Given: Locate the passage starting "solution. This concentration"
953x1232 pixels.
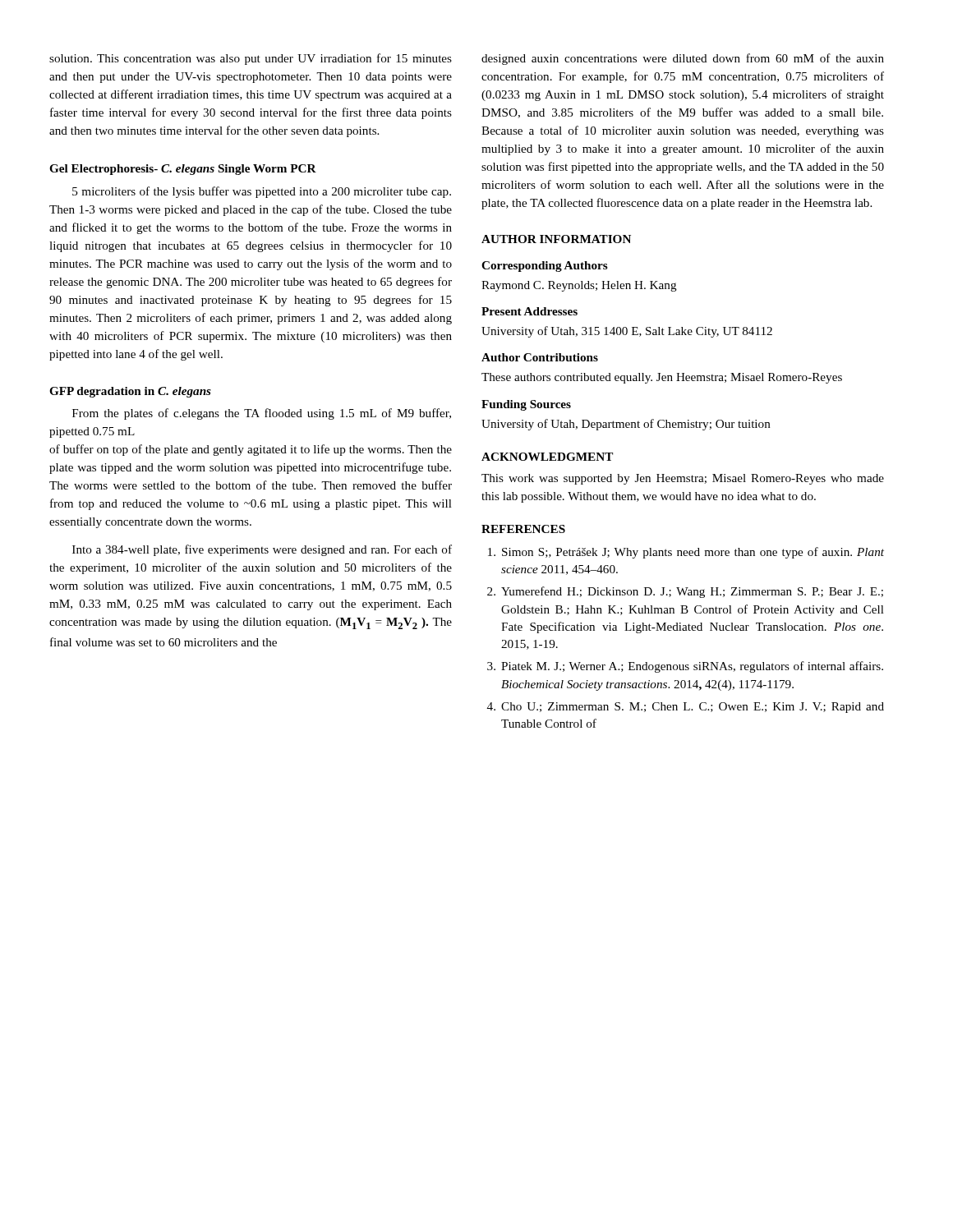Looking at the screenshot, I should click(x=251, y=94).
